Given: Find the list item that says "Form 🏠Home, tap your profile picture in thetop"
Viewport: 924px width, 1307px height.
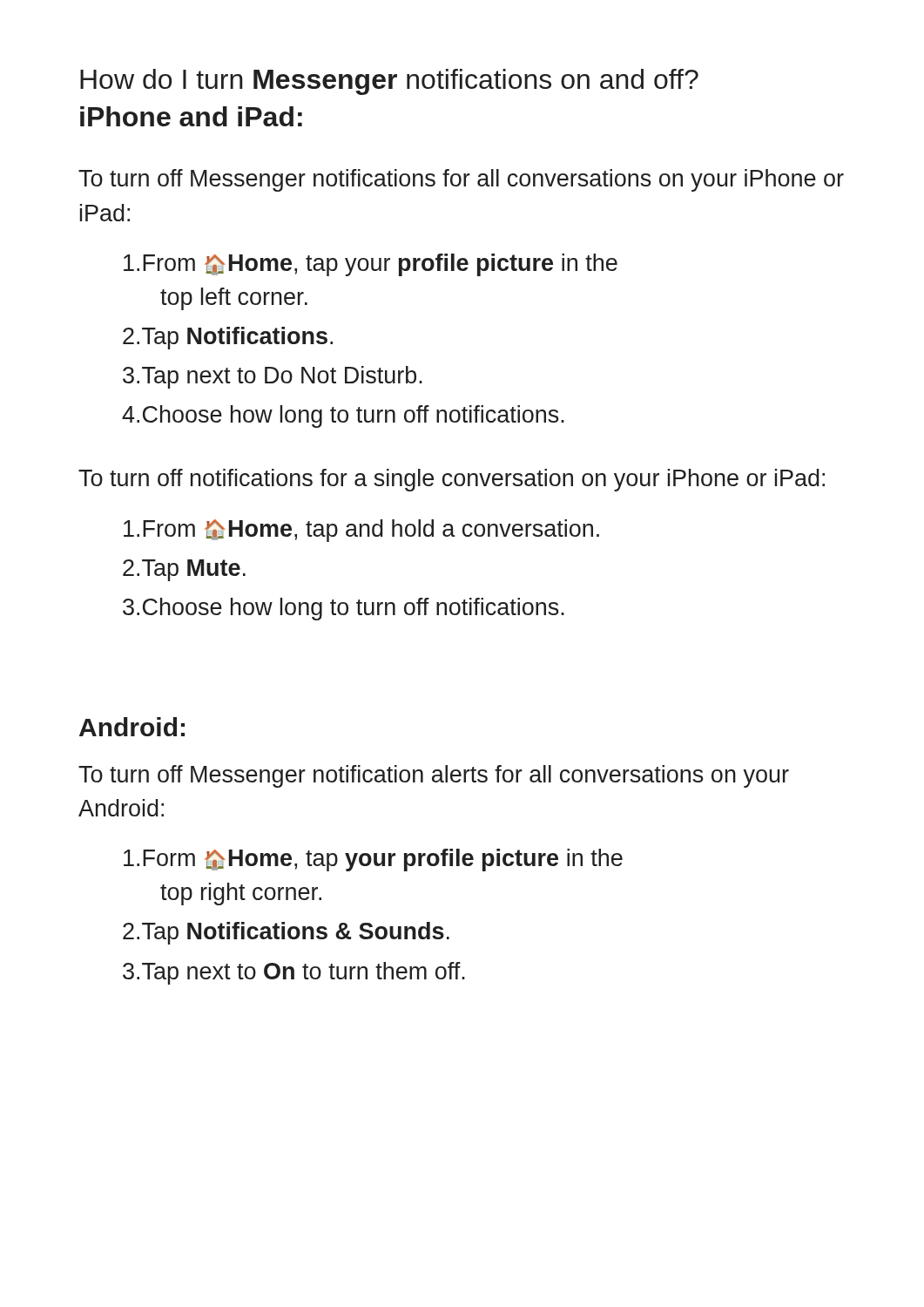Looking at the screenshot, I should click(x=484, y=878).
